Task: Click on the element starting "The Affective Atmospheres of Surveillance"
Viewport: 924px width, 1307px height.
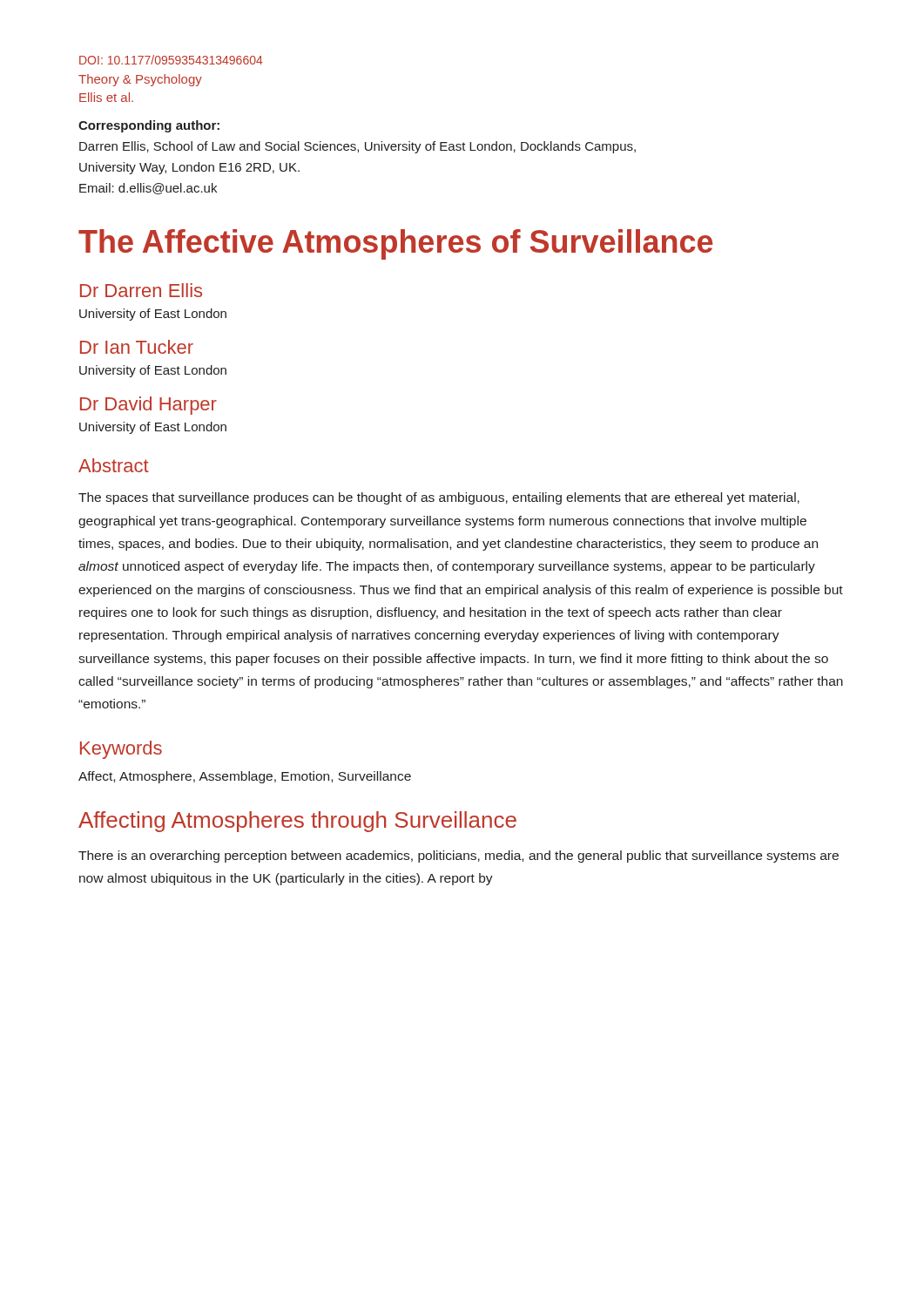Action: coord(396,242)
